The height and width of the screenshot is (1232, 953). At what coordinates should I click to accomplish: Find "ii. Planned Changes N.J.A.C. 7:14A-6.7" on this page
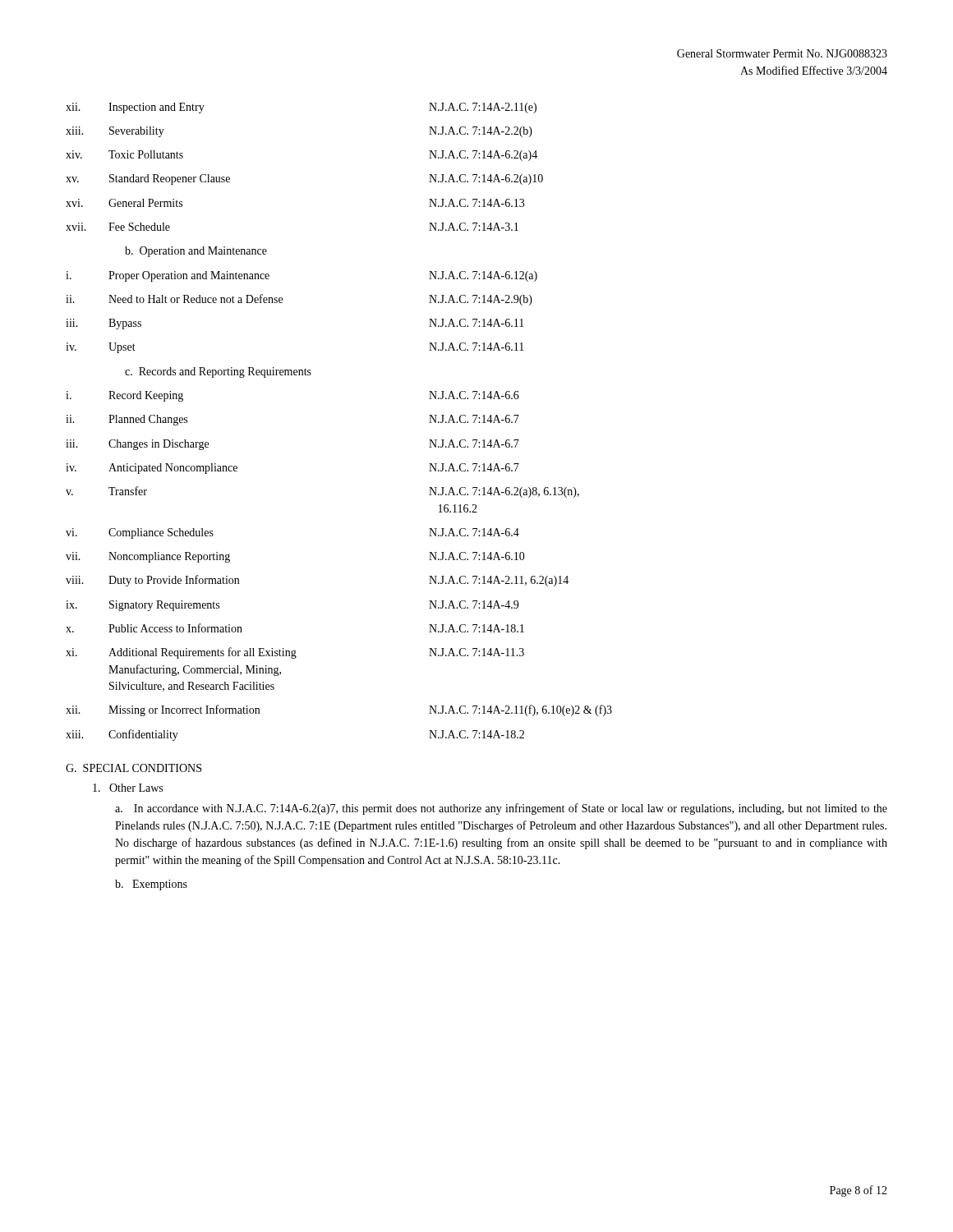(476, 420)
